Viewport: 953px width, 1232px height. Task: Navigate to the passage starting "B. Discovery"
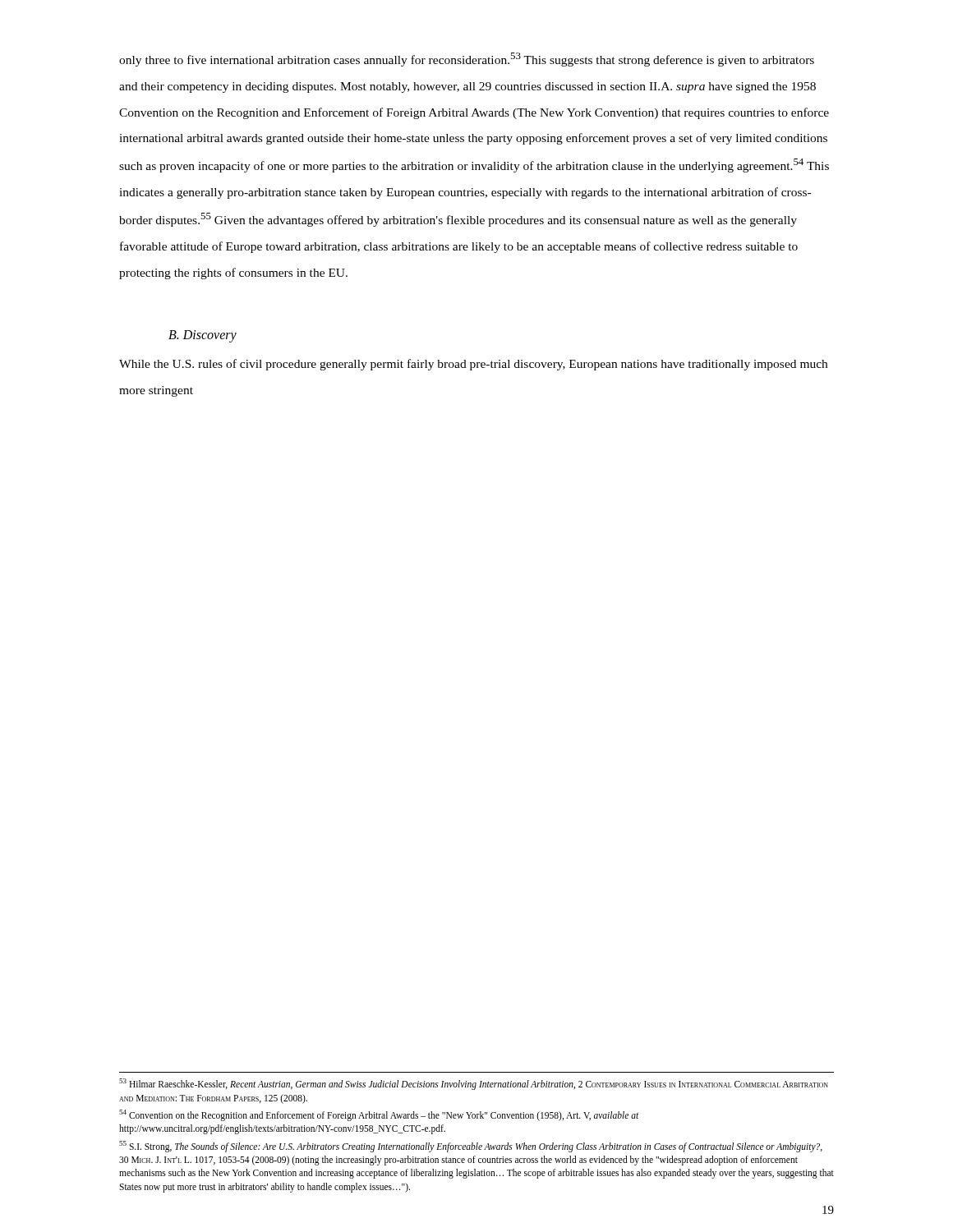coord(202,335)
